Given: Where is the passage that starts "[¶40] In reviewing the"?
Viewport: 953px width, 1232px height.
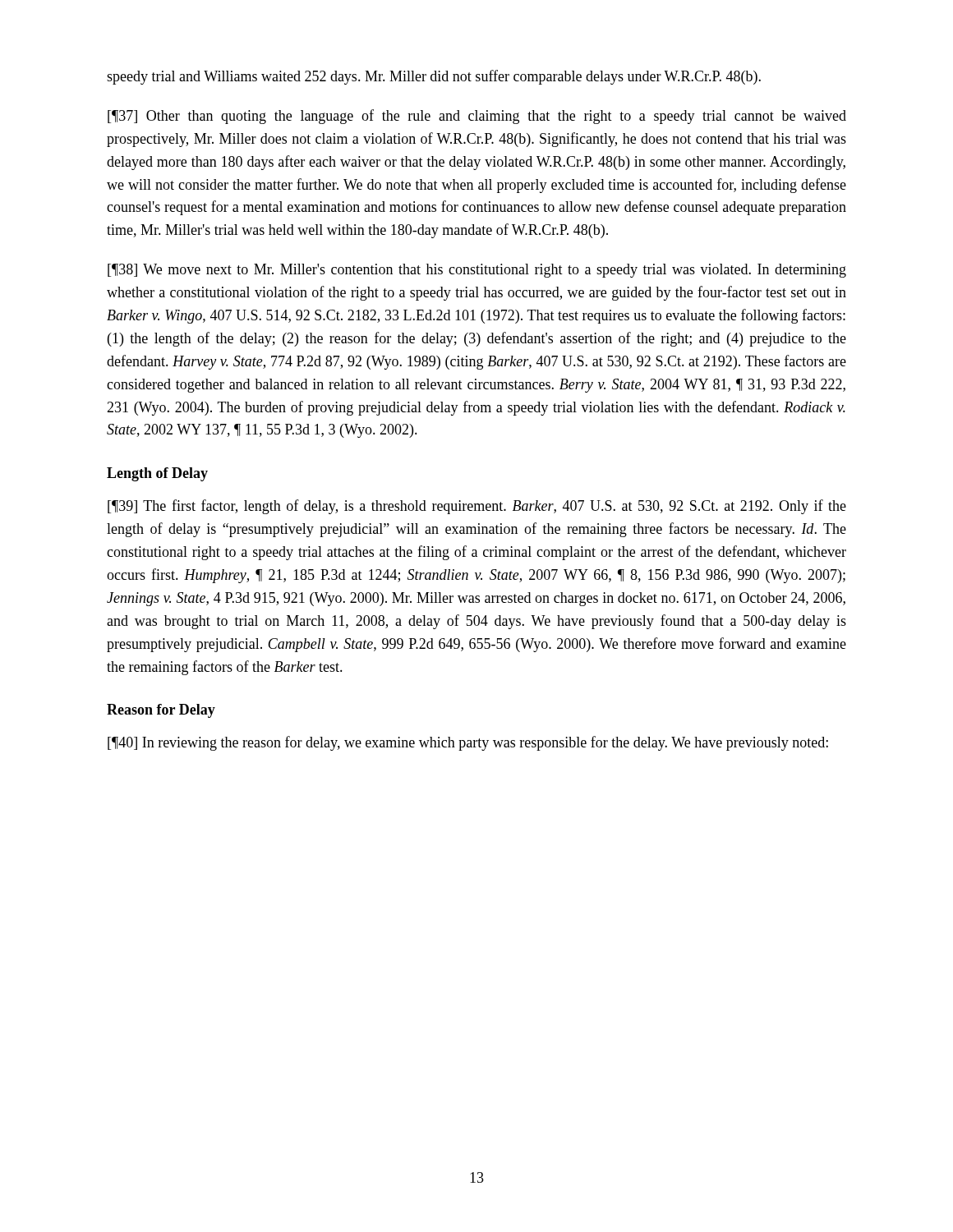Looking at the screenshot, I should [476, 744].
